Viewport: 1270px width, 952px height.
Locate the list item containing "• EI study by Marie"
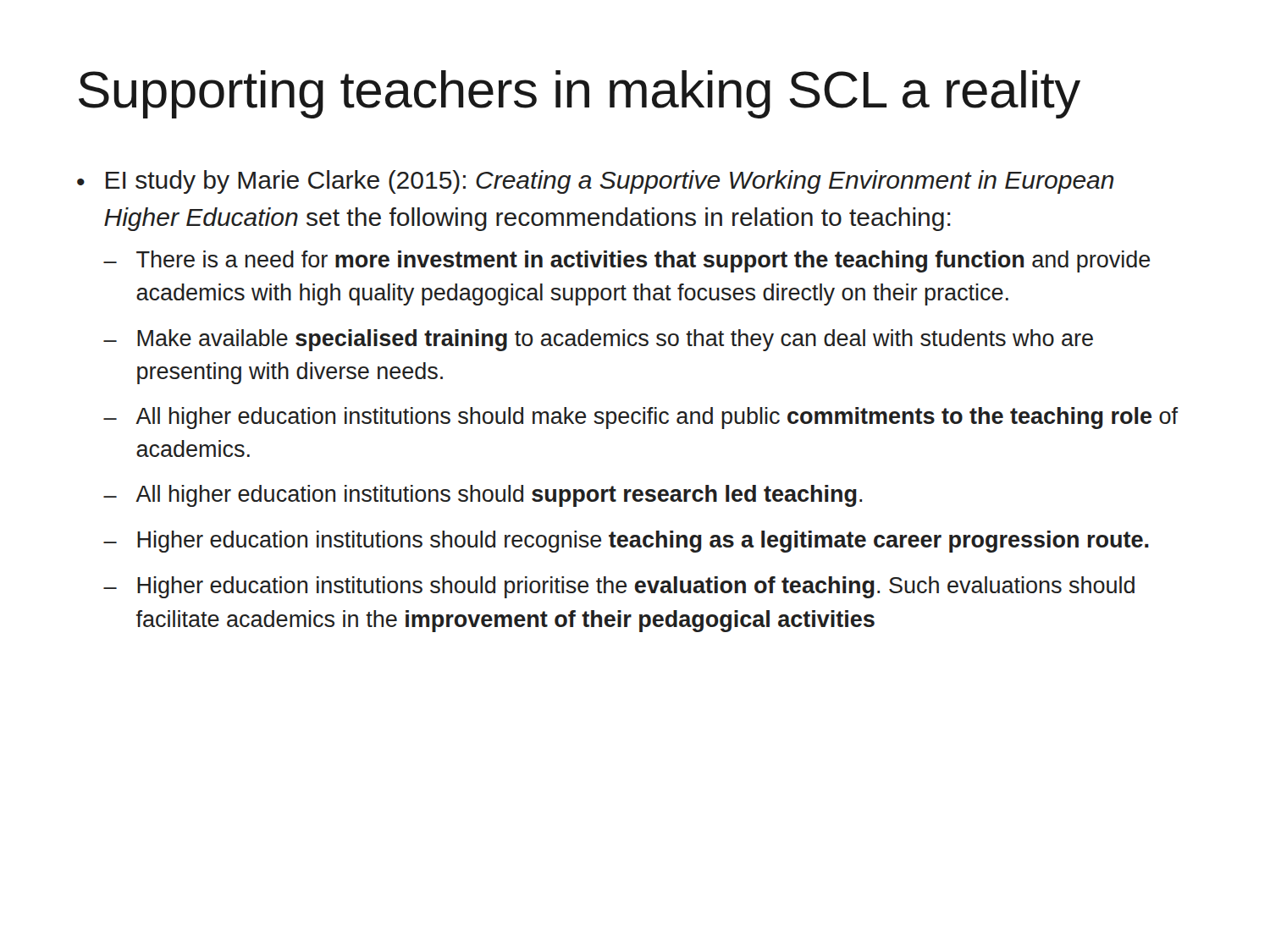[x=635, y=405]
